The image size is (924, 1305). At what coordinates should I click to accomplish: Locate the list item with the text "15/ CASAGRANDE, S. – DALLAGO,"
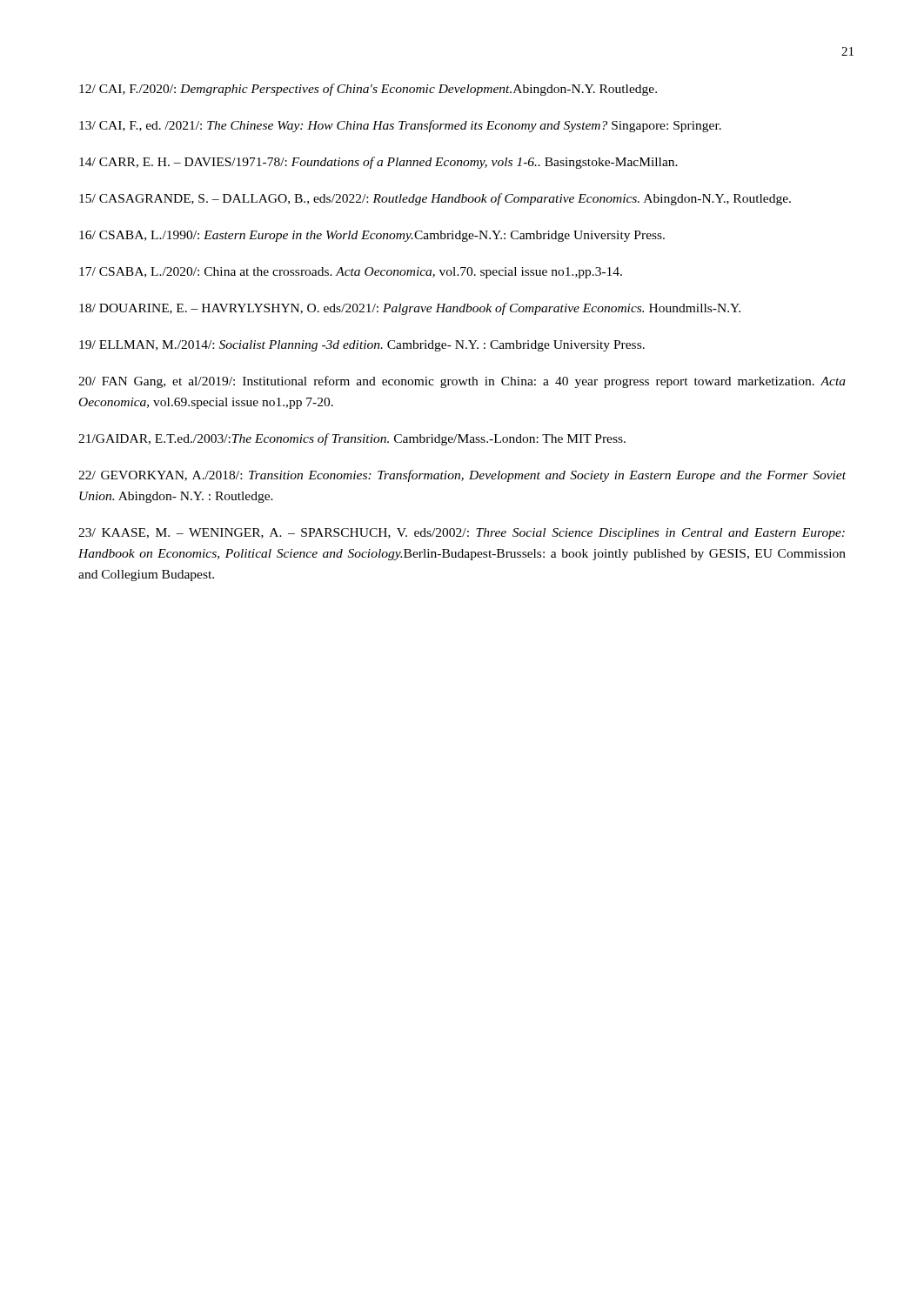pyautogui.click(x=435, y=198)
